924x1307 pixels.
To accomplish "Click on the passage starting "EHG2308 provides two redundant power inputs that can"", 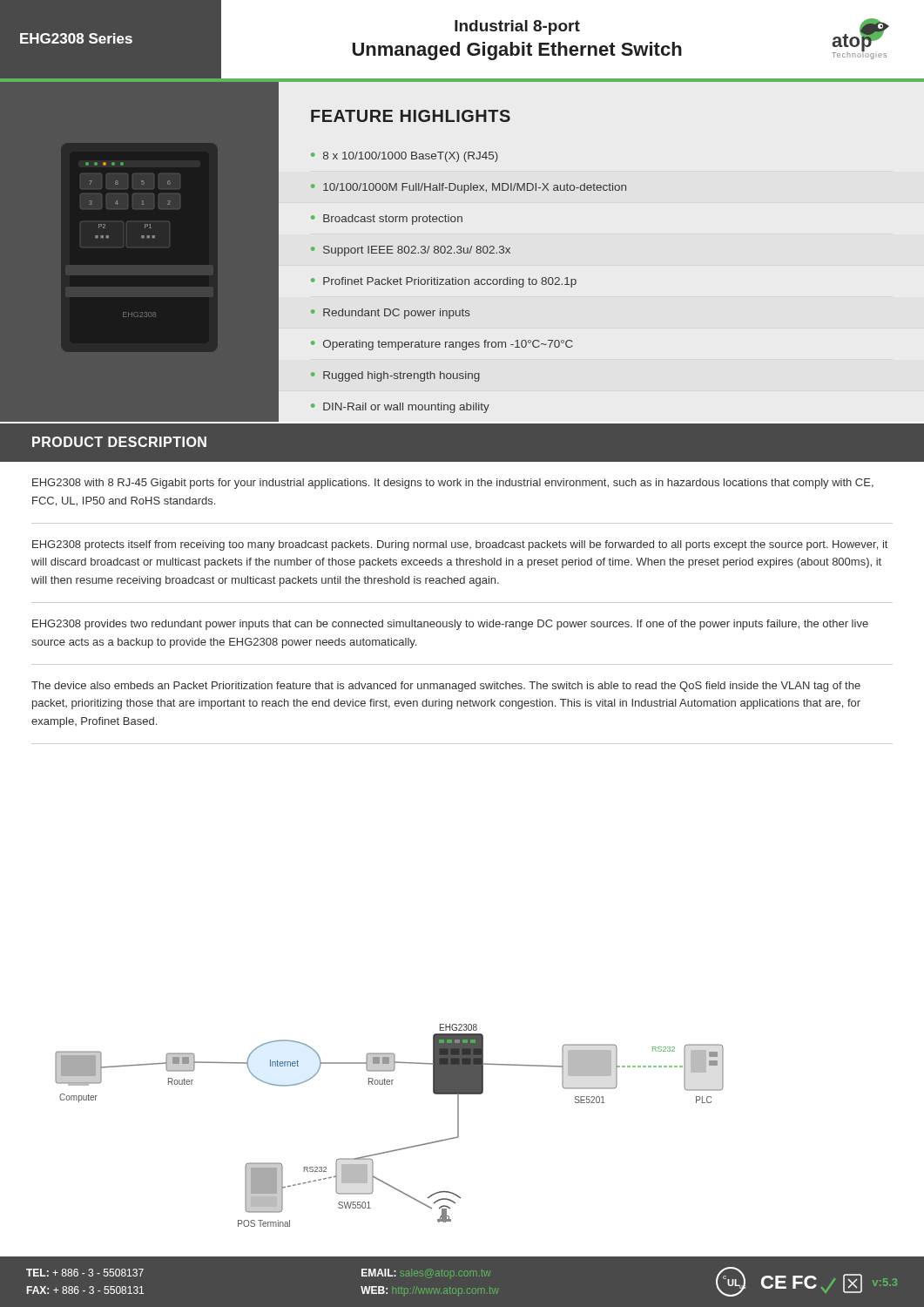I will click(x=450, y=633).
